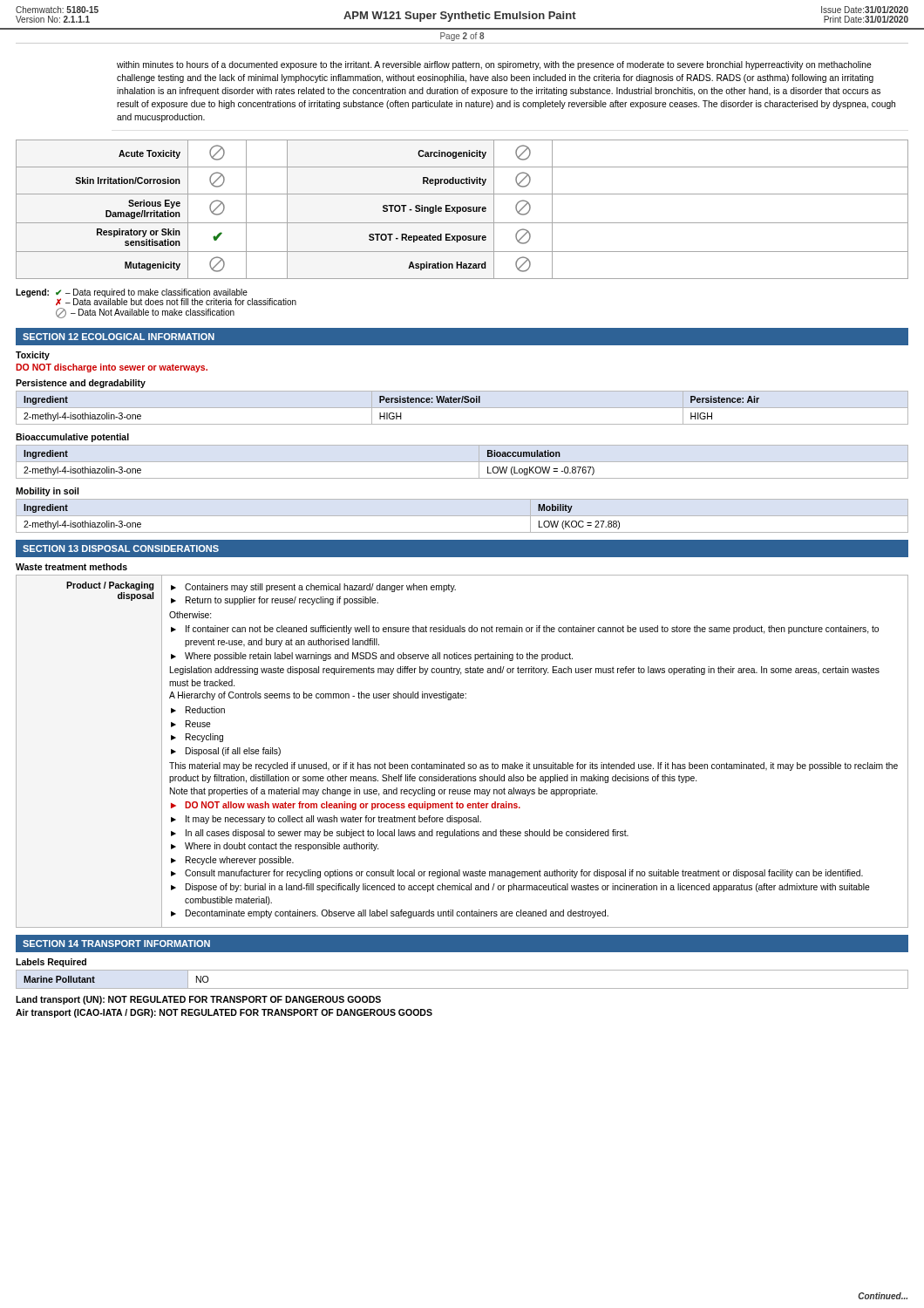Locate the text with the text "Labels Required"
Viewport: 924px width, 1308px height.
pos(51,962)
